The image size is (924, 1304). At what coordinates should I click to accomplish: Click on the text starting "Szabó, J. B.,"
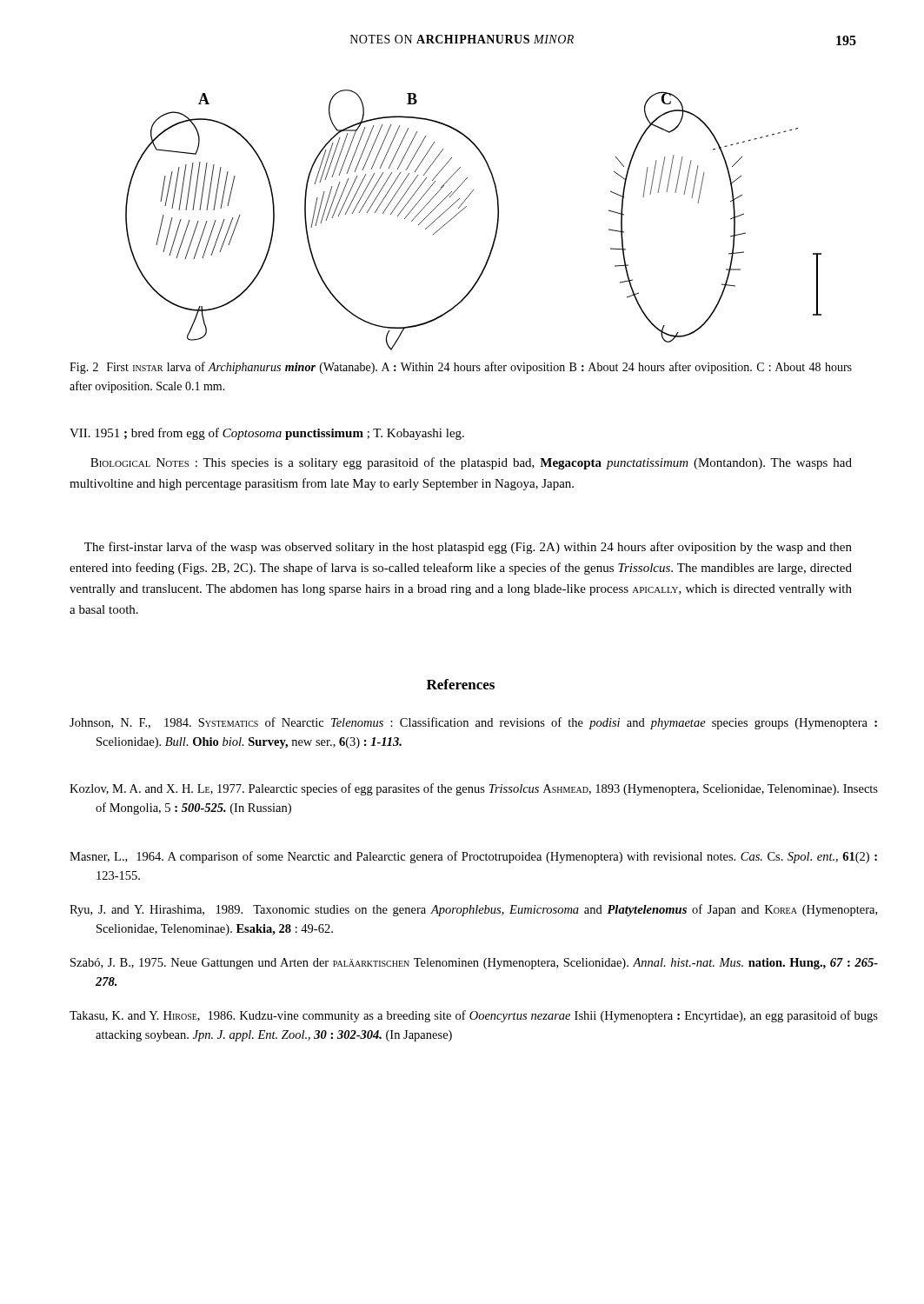point(474,972)
